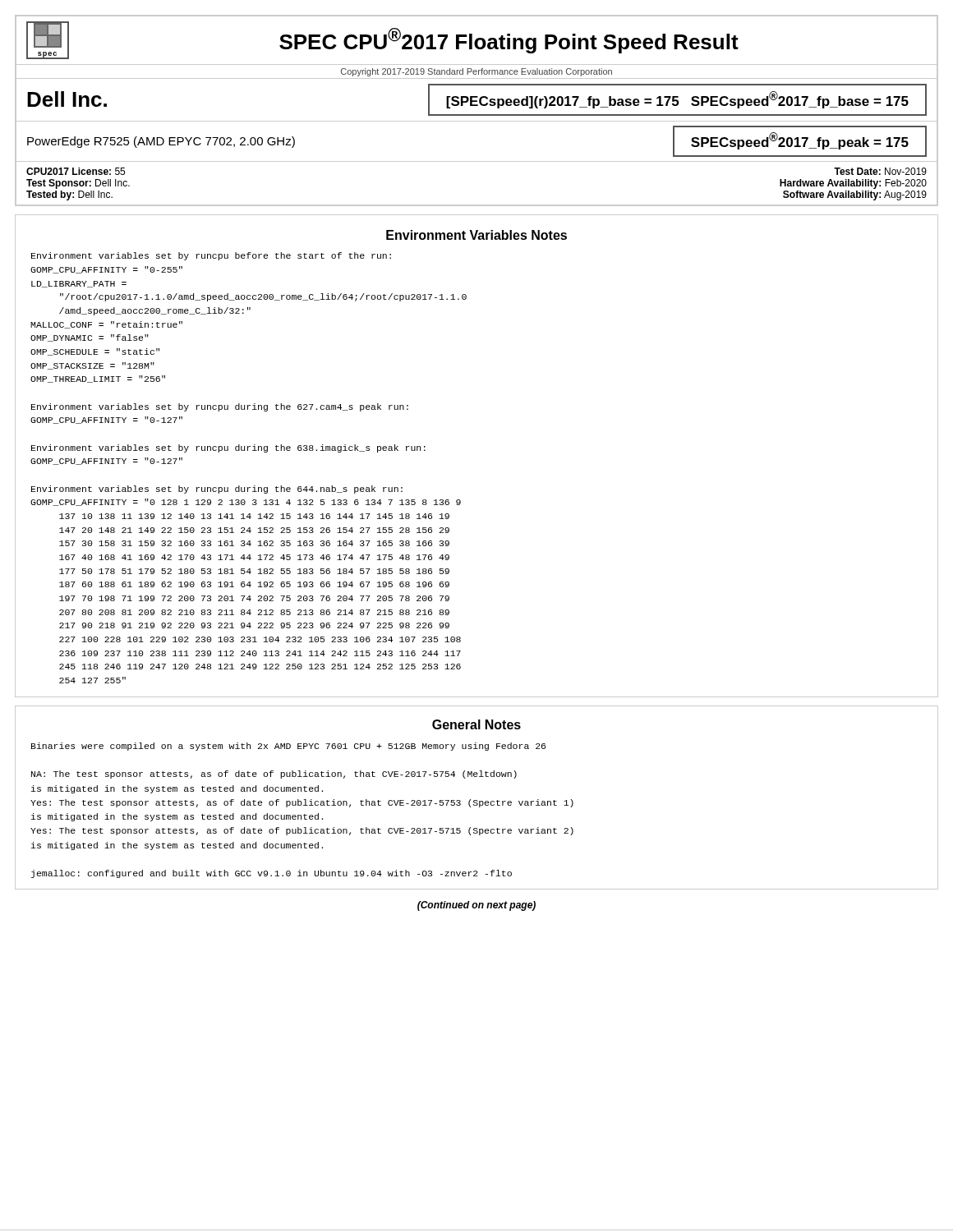Point to "SPEC CPU®2017 Floating Point Speed Result"
Viewport: 953px width, 1232px height.
[x=509, y=40]
